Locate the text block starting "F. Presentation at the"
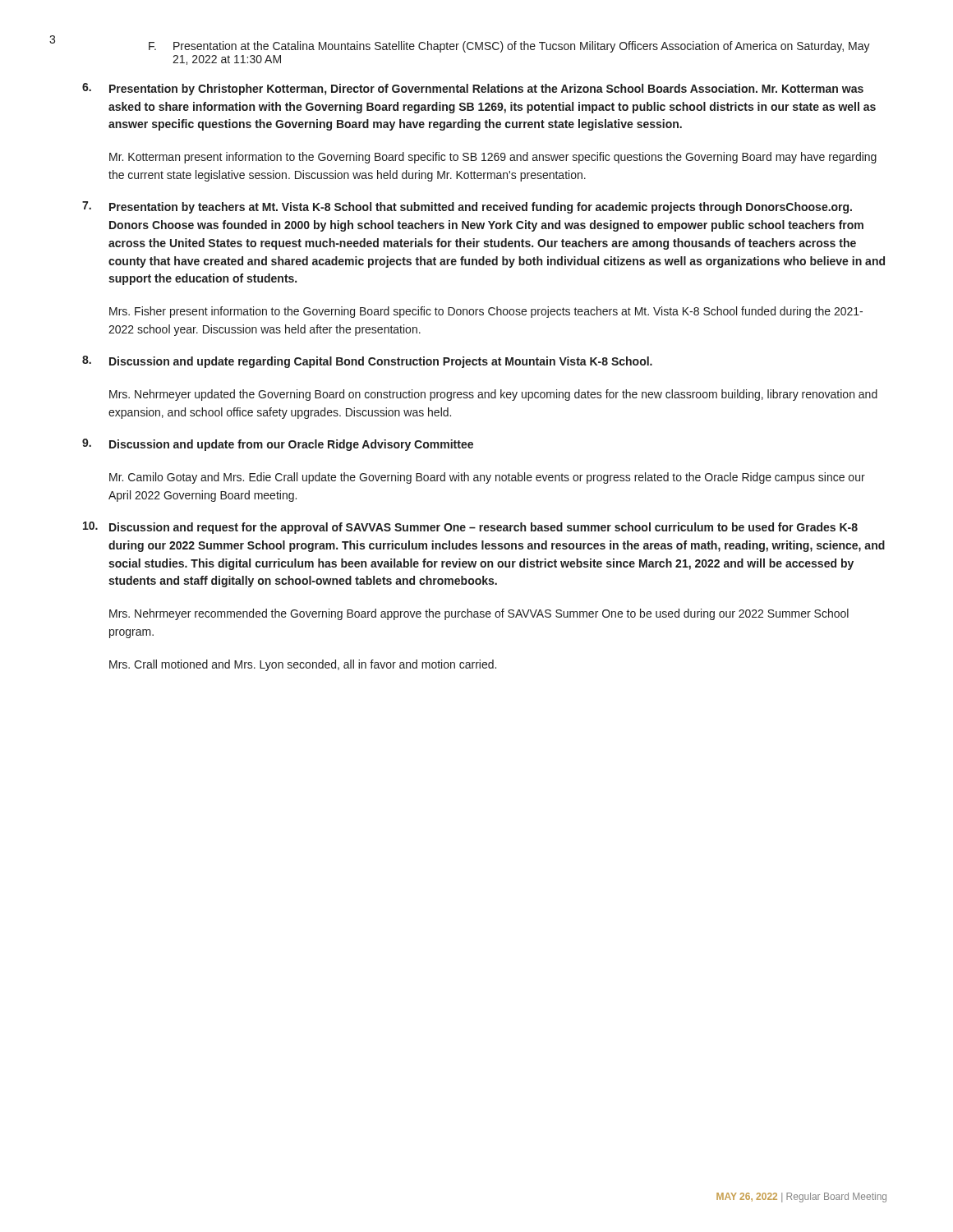953x1232 pixels. click(518, 53)
